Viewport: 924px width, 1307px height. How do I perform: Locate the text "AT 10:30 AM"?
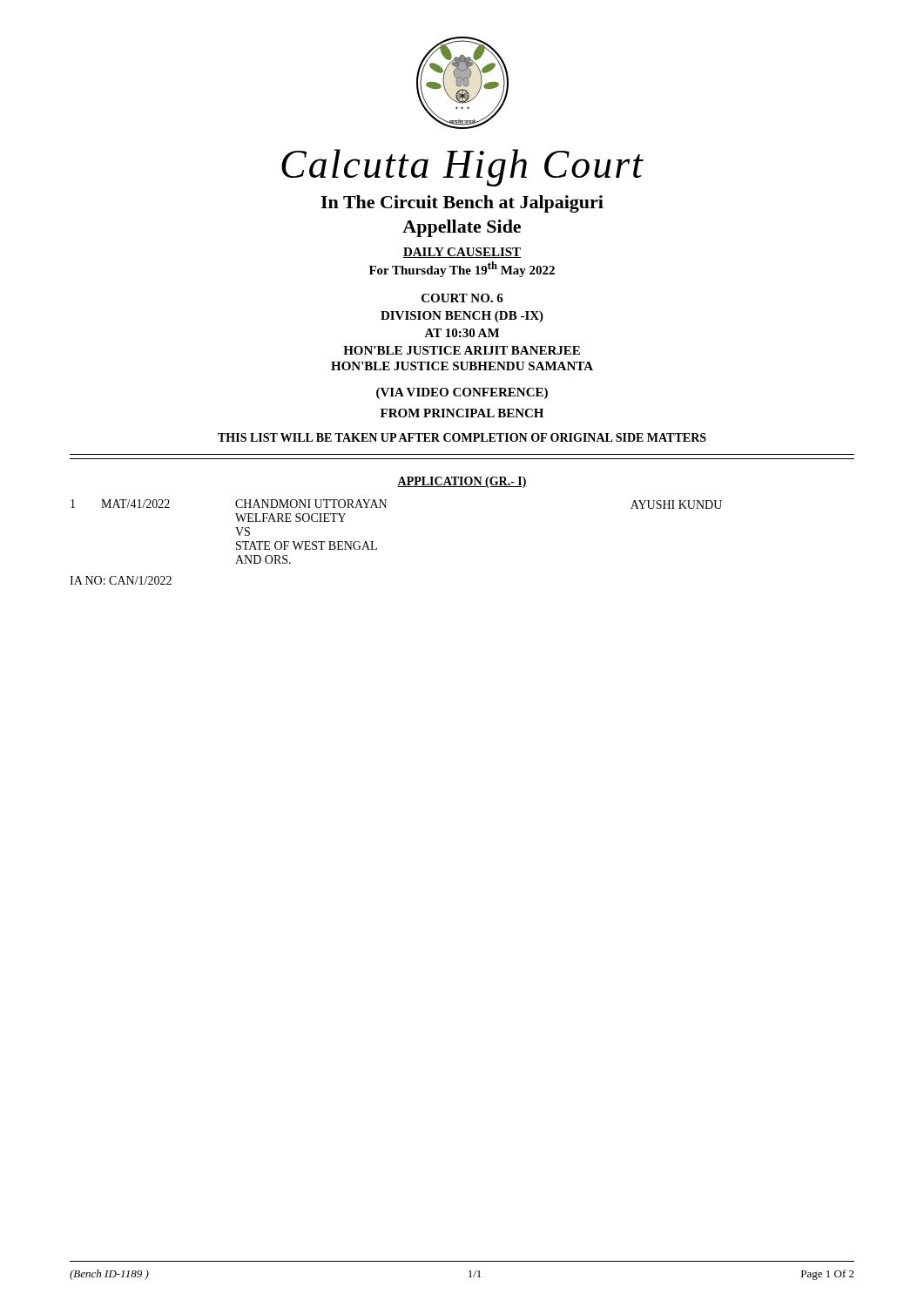[x=462, y=333]
